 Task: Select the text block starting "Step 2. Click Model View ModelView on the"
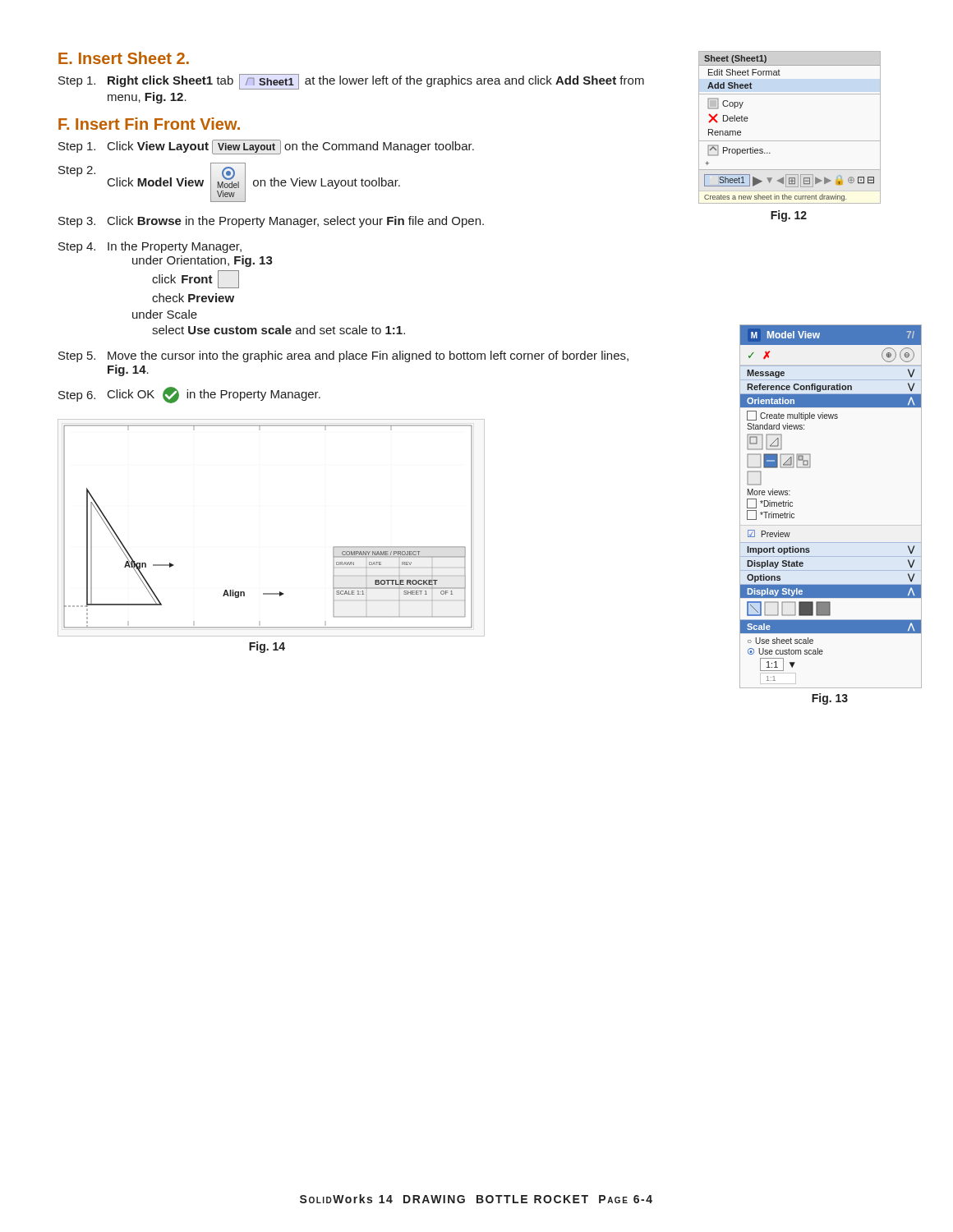click(x=229, y=182)
